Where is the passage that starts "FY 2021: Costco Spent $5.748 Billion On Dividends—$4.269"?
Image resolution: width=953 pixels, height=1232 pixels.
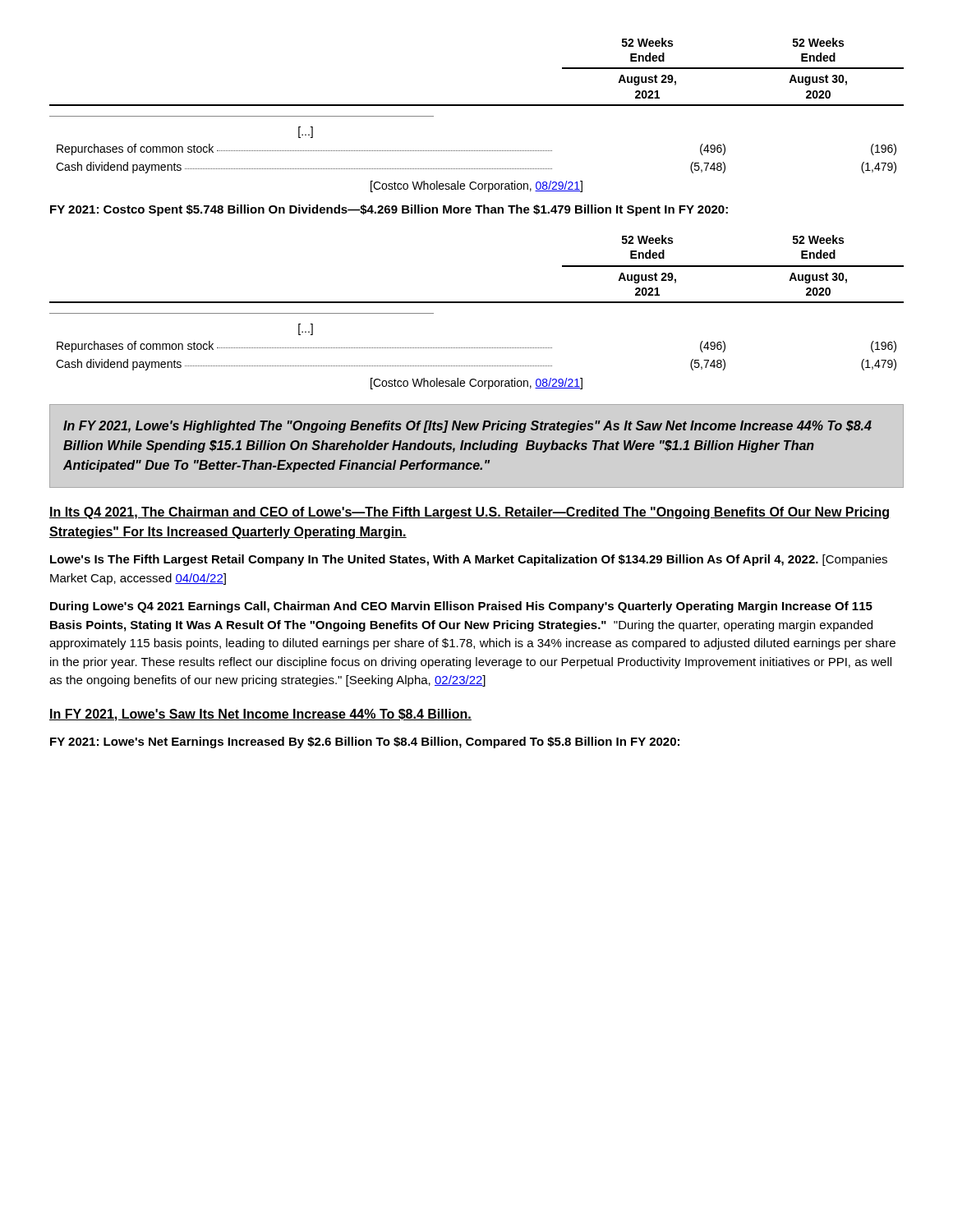tap(389, 209)
